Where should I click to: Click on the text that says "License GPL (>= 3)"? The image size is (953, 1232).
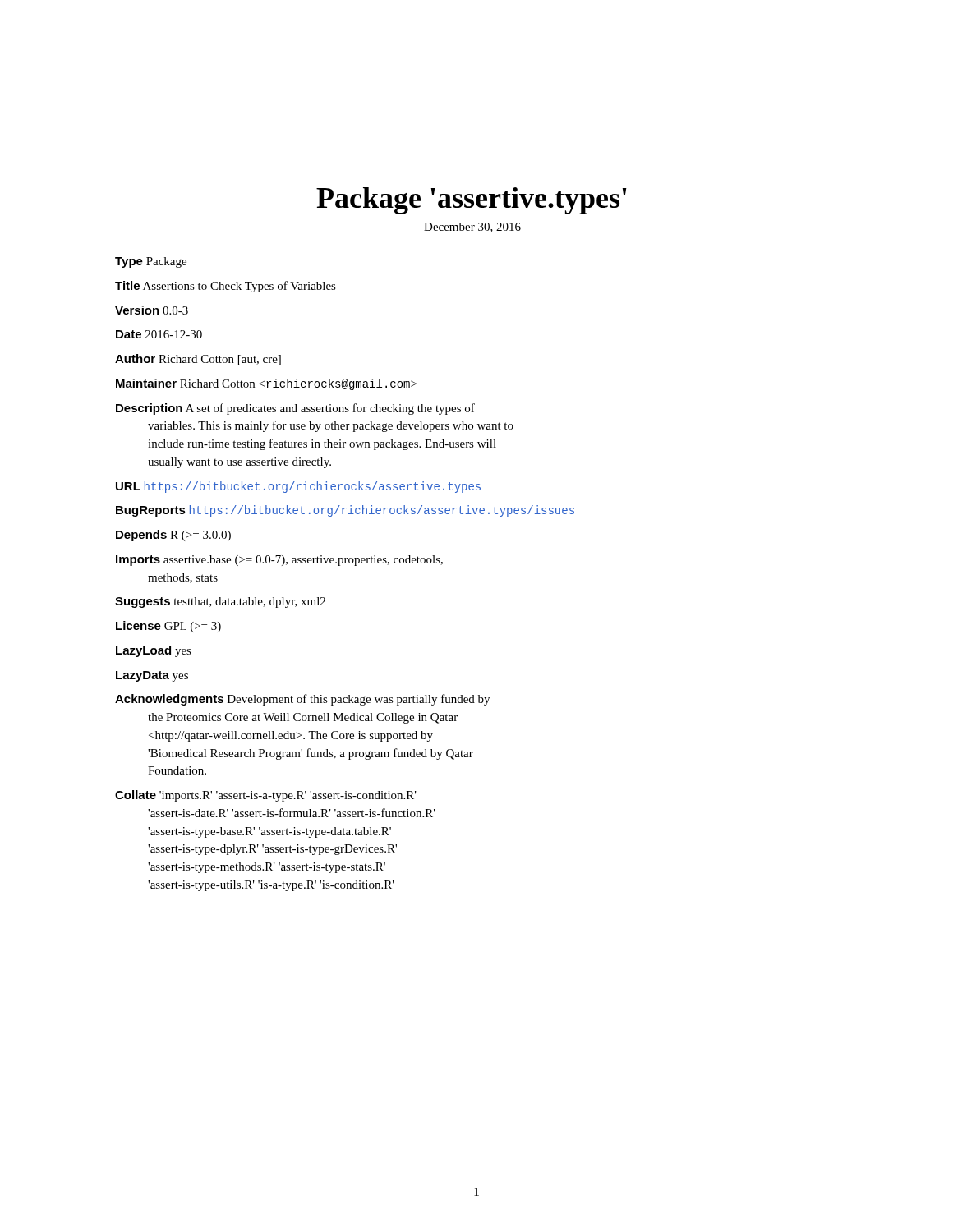(168, 625)
